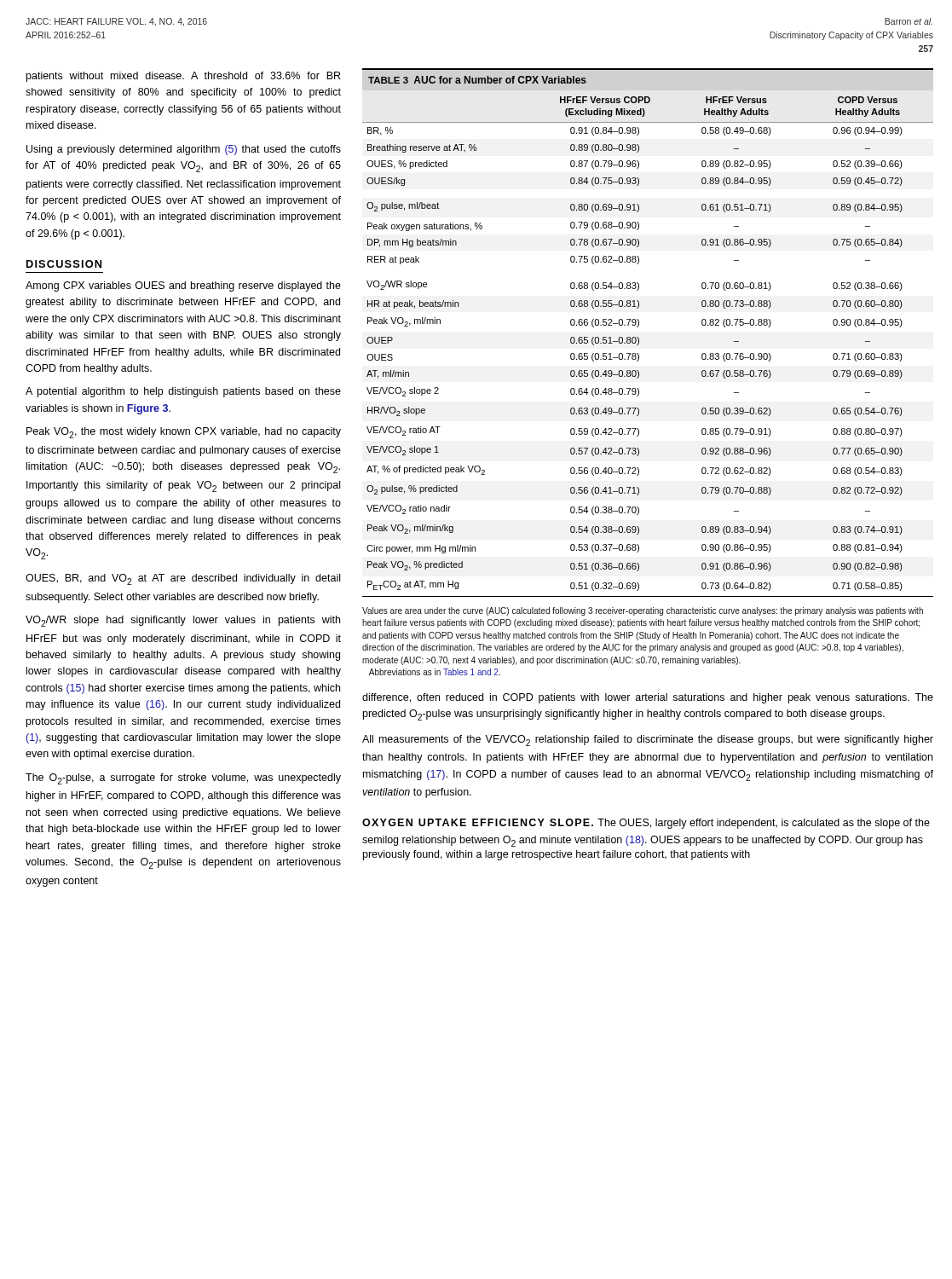Image resolution: width=952 pixels, height=1279 pixels.
Task: Find the block on this page that starts "patients without mixed disease. A threshold of 33.6%"
Action: point(183,155)
